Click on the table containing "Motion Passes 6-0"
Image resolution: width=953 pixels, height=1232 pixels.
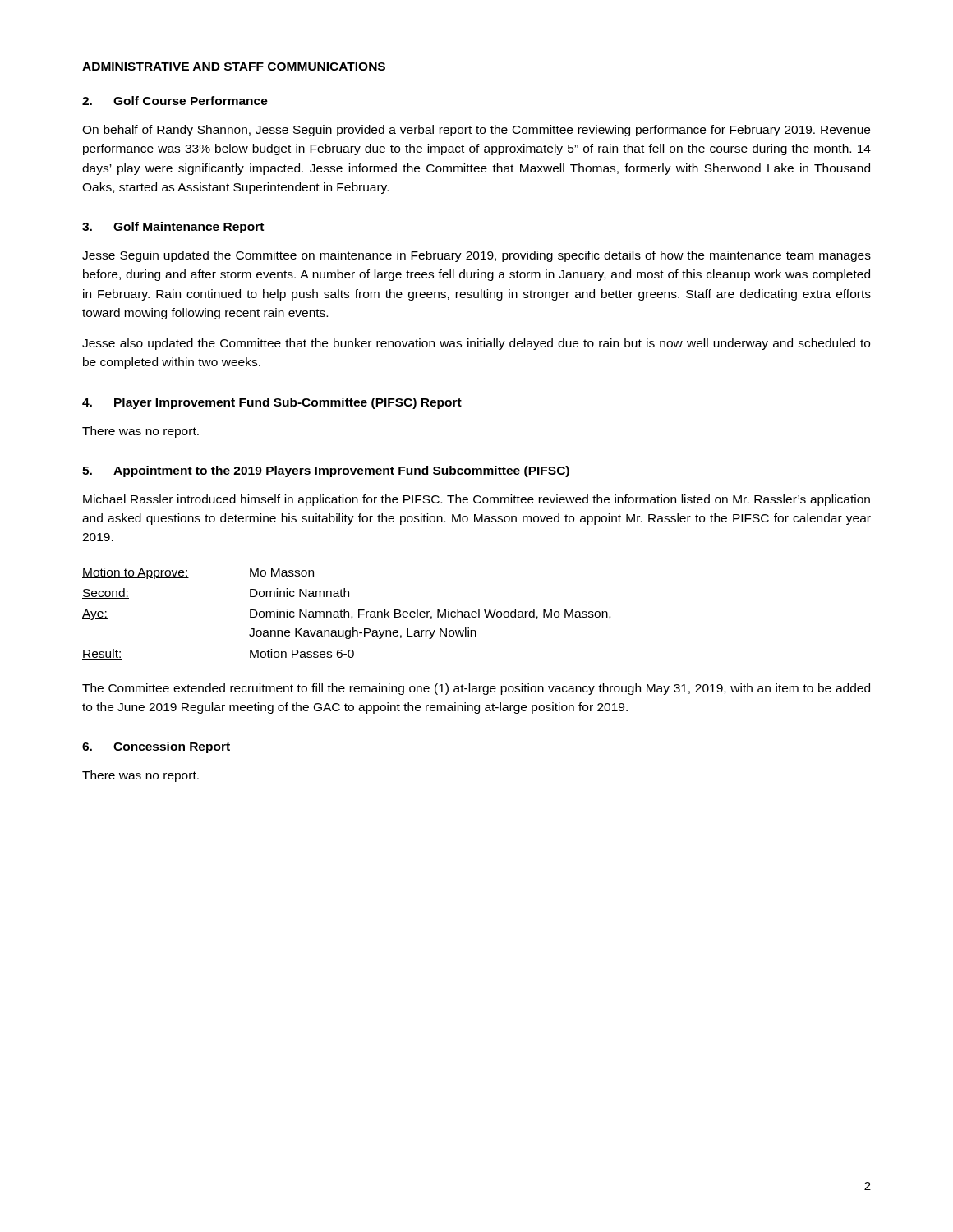[476, 612]
